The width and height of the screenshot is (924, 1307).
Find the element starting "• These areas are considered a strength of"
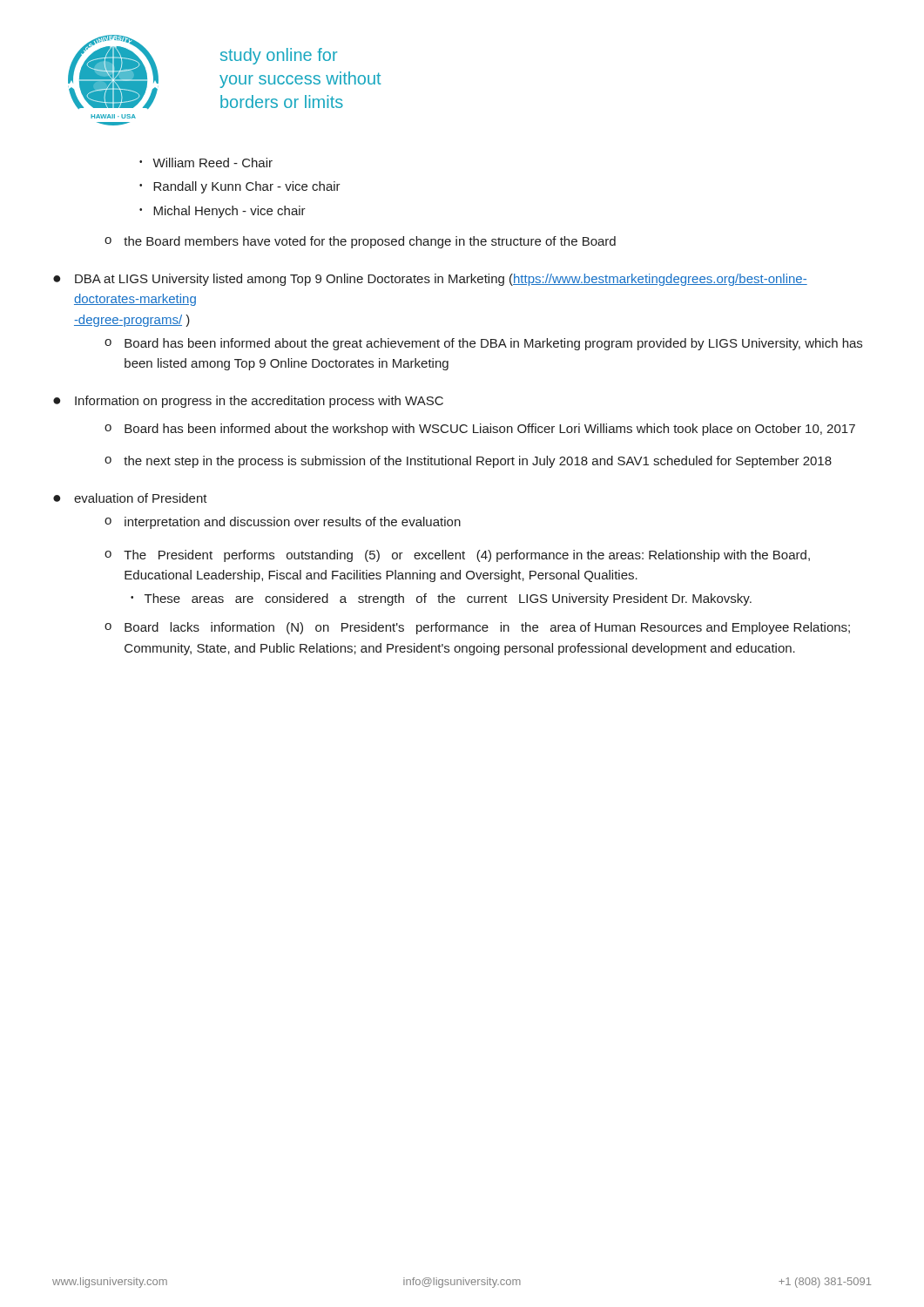coord(501,598)
